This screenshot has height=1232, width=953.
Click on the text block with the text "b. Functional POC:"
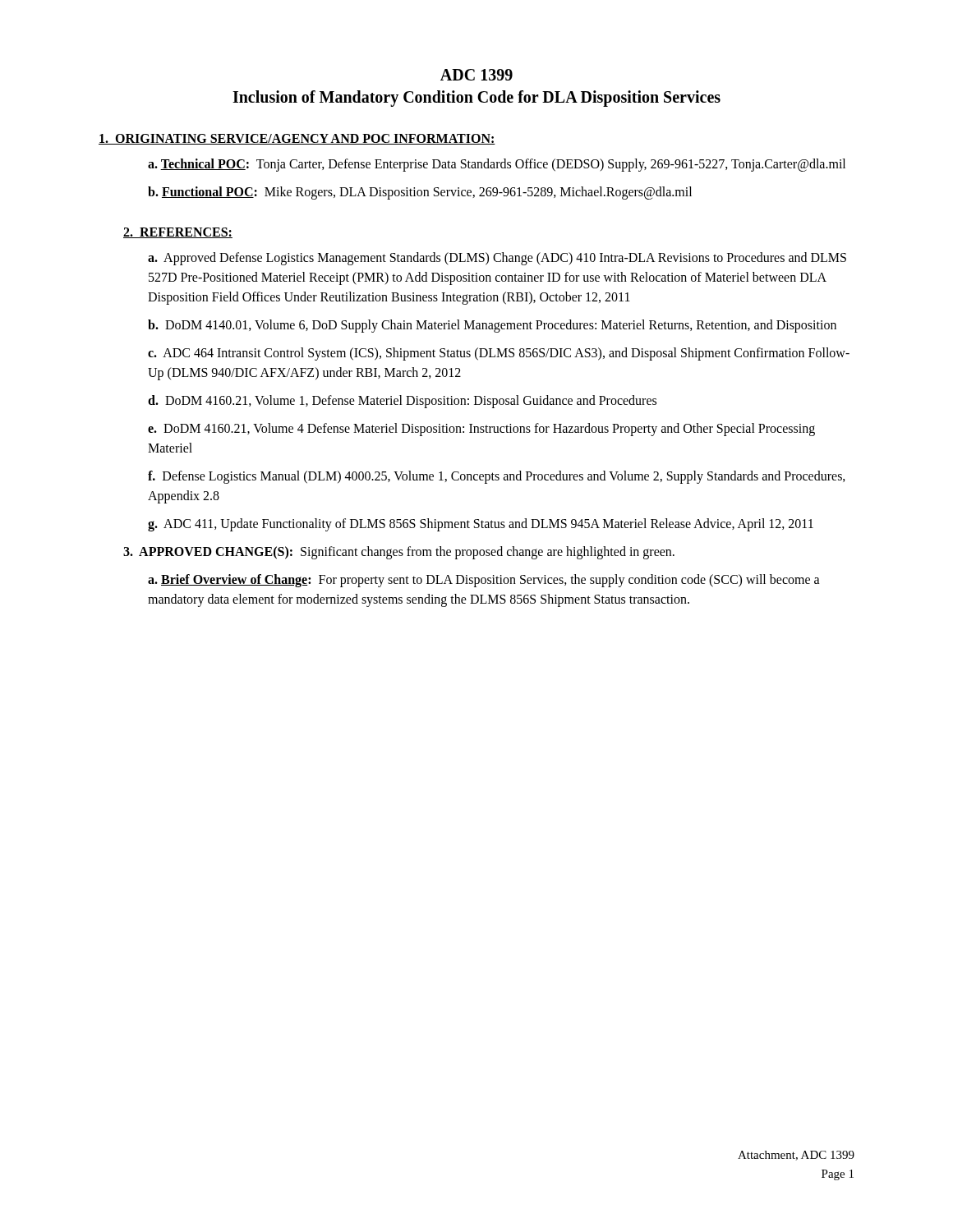click(x=420, y=192)
